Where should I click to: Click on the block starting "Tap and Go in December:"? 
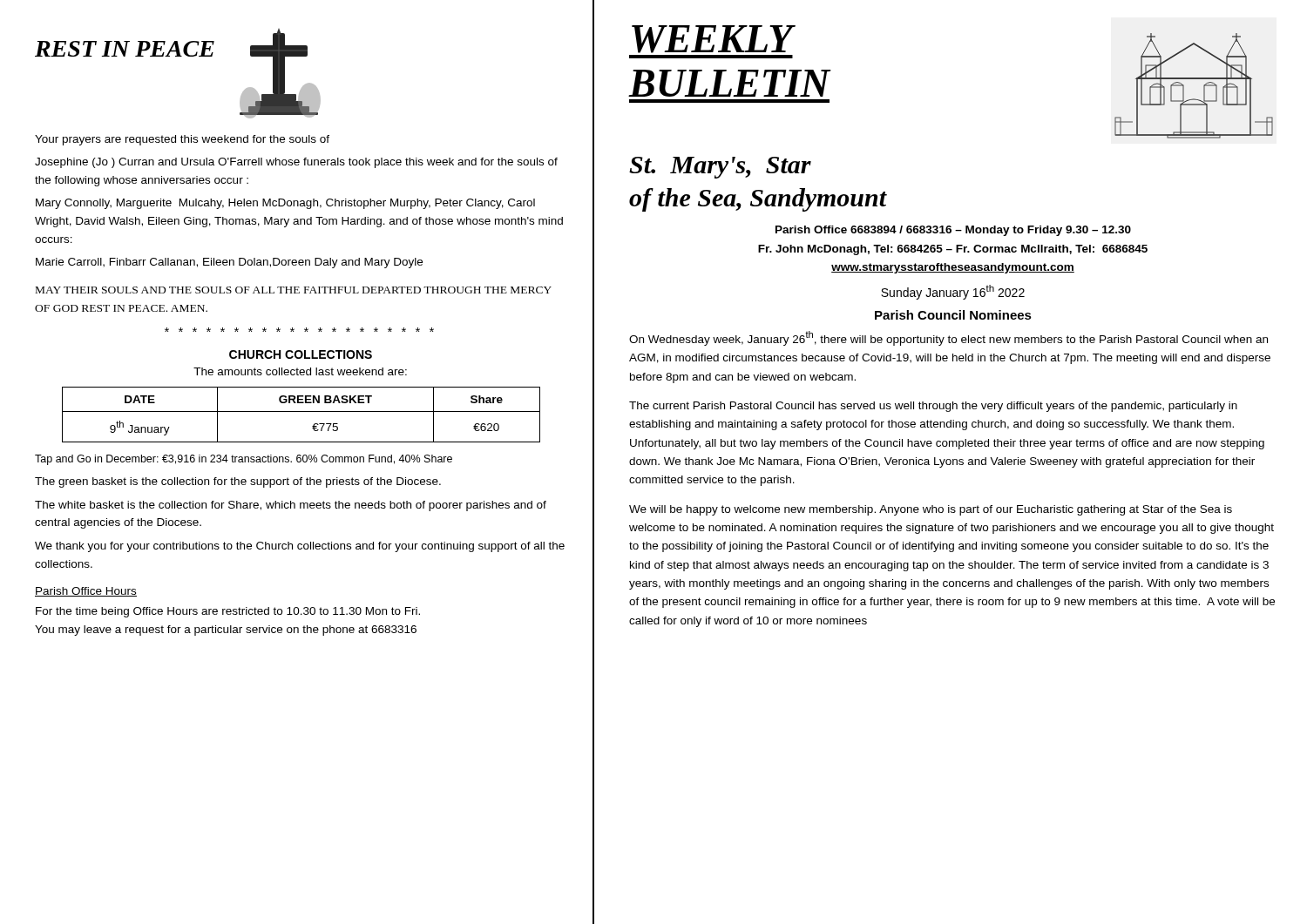click(x=244, y=459)
